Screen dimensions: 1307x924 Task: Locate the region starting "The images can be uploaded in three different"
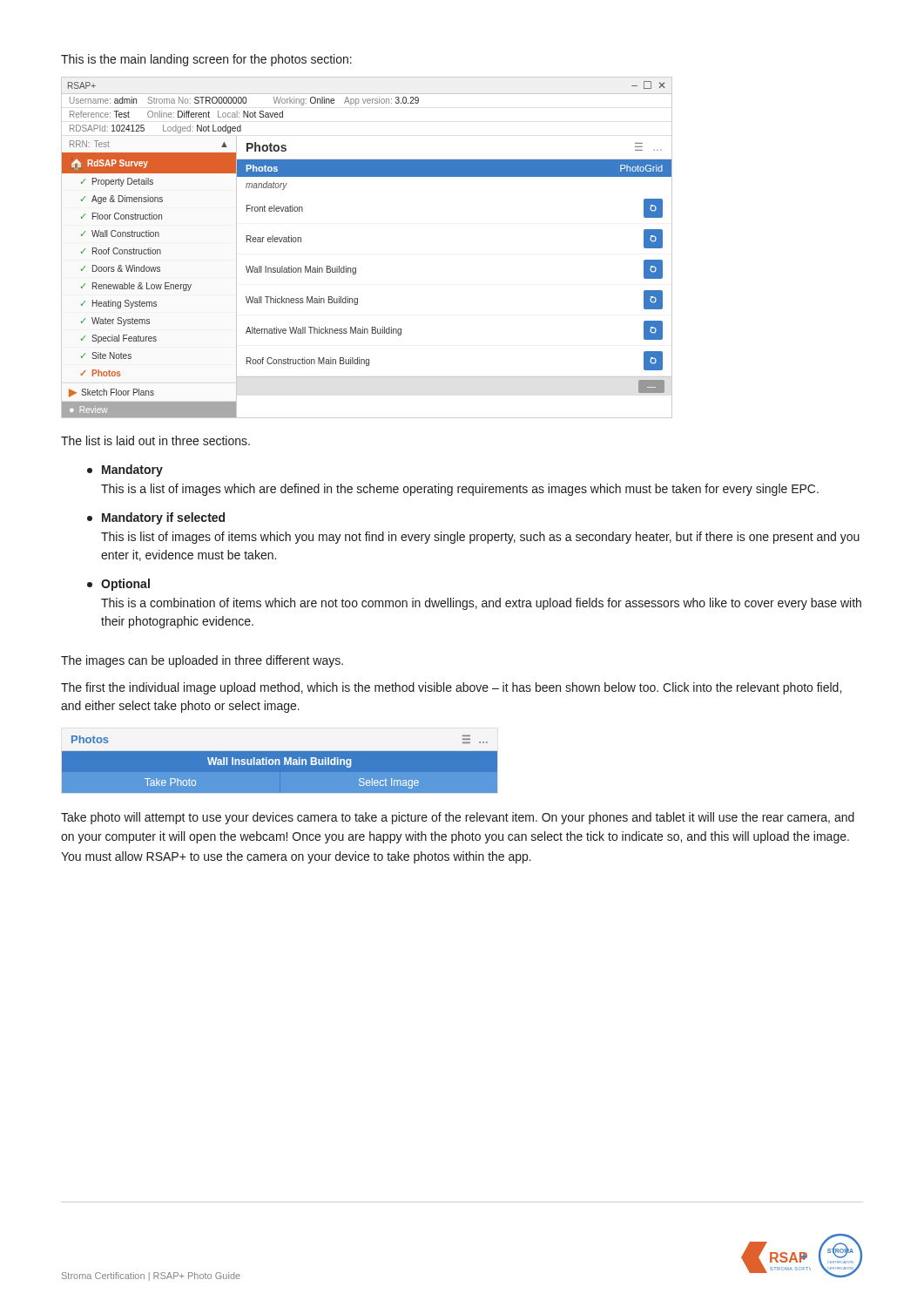(x=202, y=660)
